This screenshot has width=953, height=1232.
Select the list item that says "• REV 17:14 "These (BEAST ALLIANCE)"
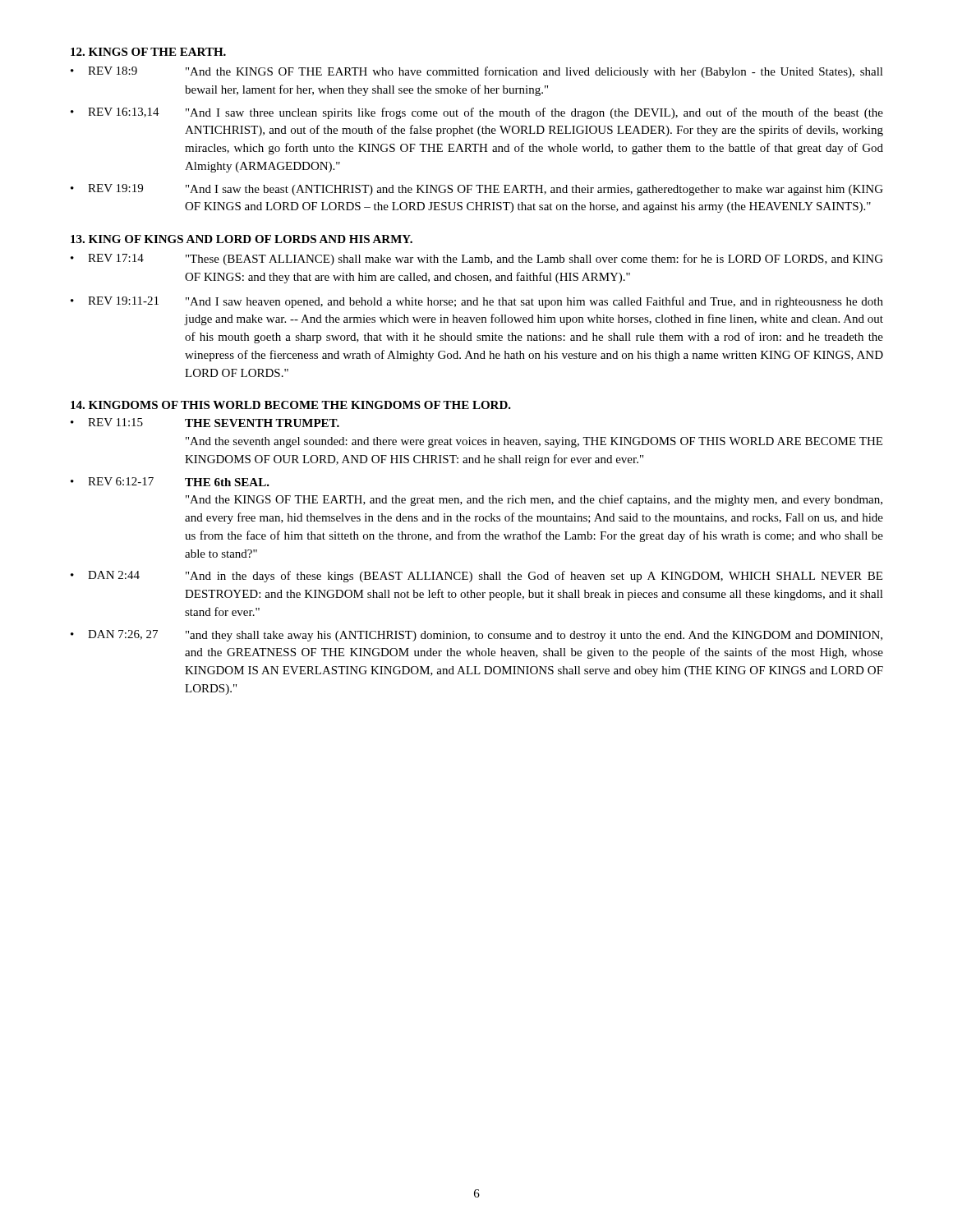pyautogui.click(x=476, y=268)
